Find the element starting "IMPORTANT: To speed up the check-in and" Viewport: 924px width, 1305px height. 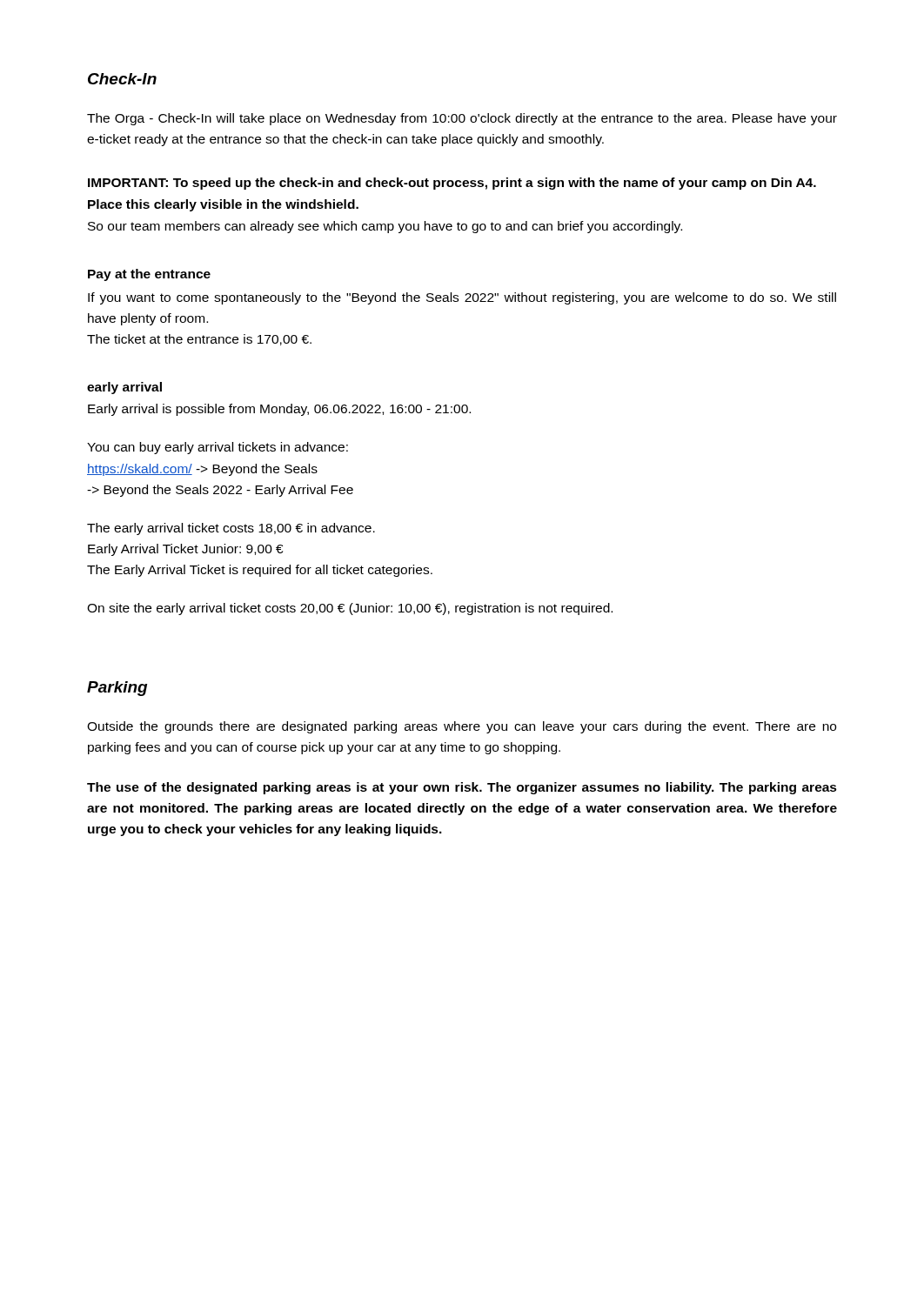tap(452, 184)
